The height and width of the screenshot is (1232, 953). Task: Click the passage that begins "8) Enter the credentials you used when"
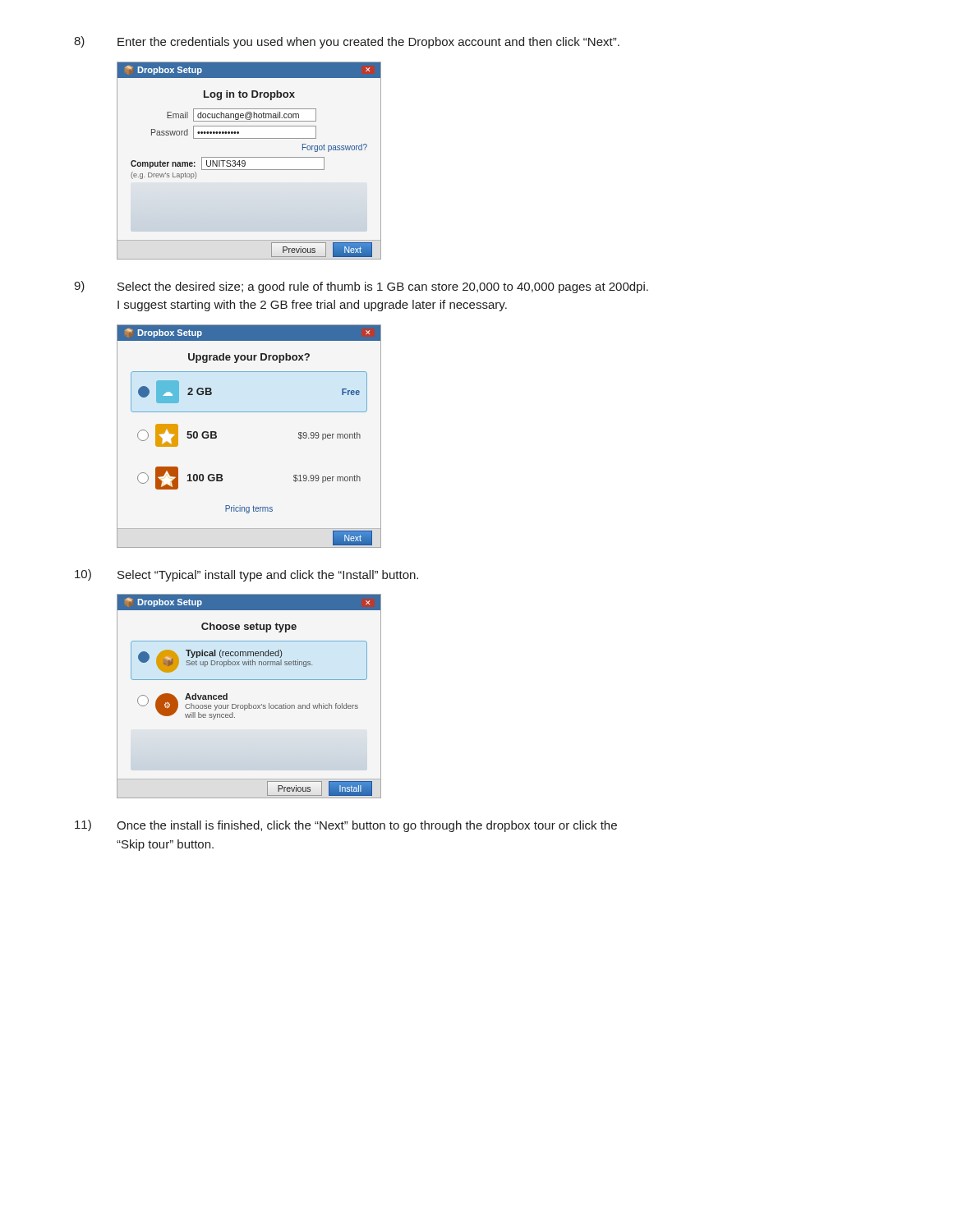click(x=476, y=42)
